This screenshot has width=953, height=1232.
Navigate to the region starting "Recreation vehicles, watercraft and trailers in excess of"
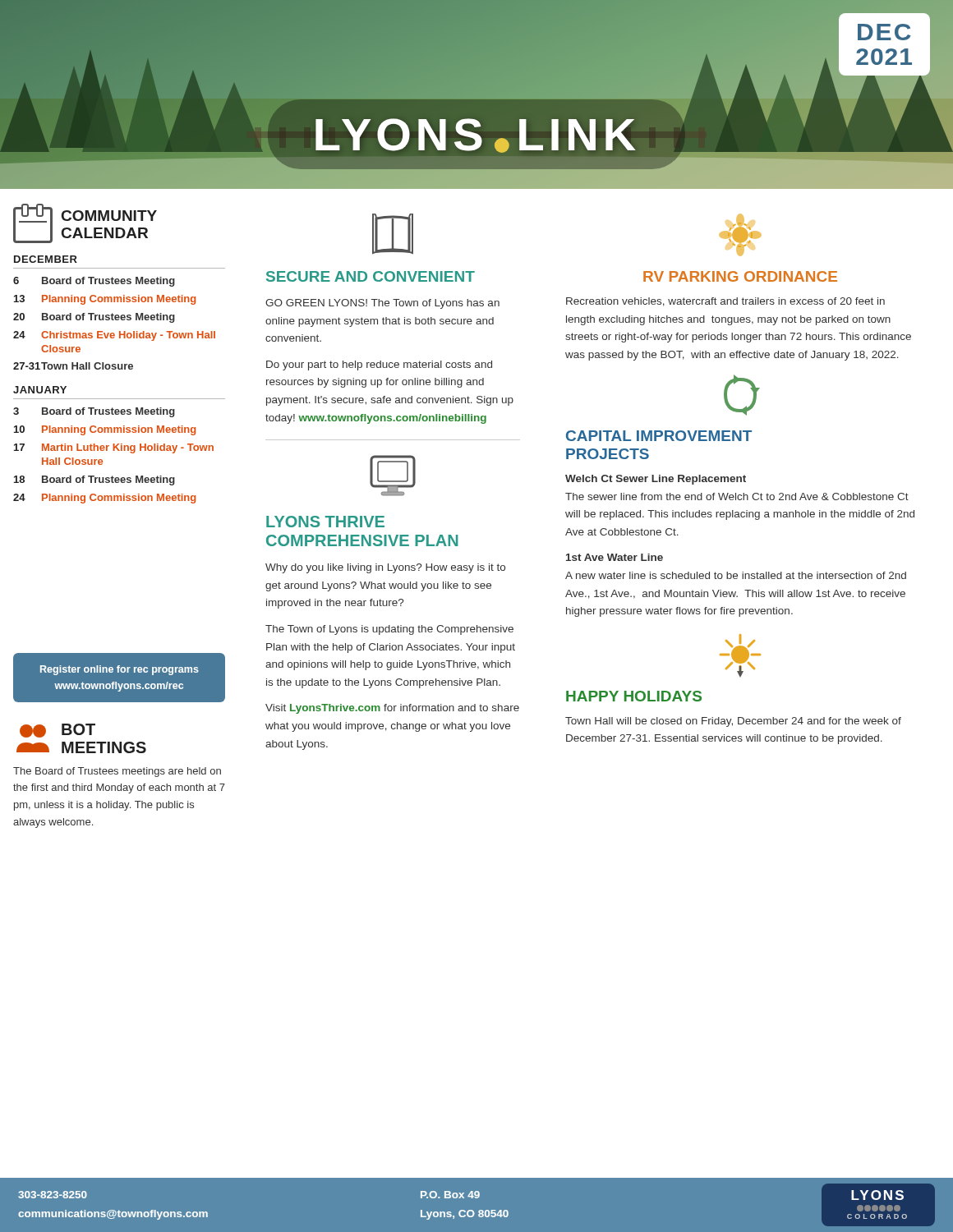point(738,328)
